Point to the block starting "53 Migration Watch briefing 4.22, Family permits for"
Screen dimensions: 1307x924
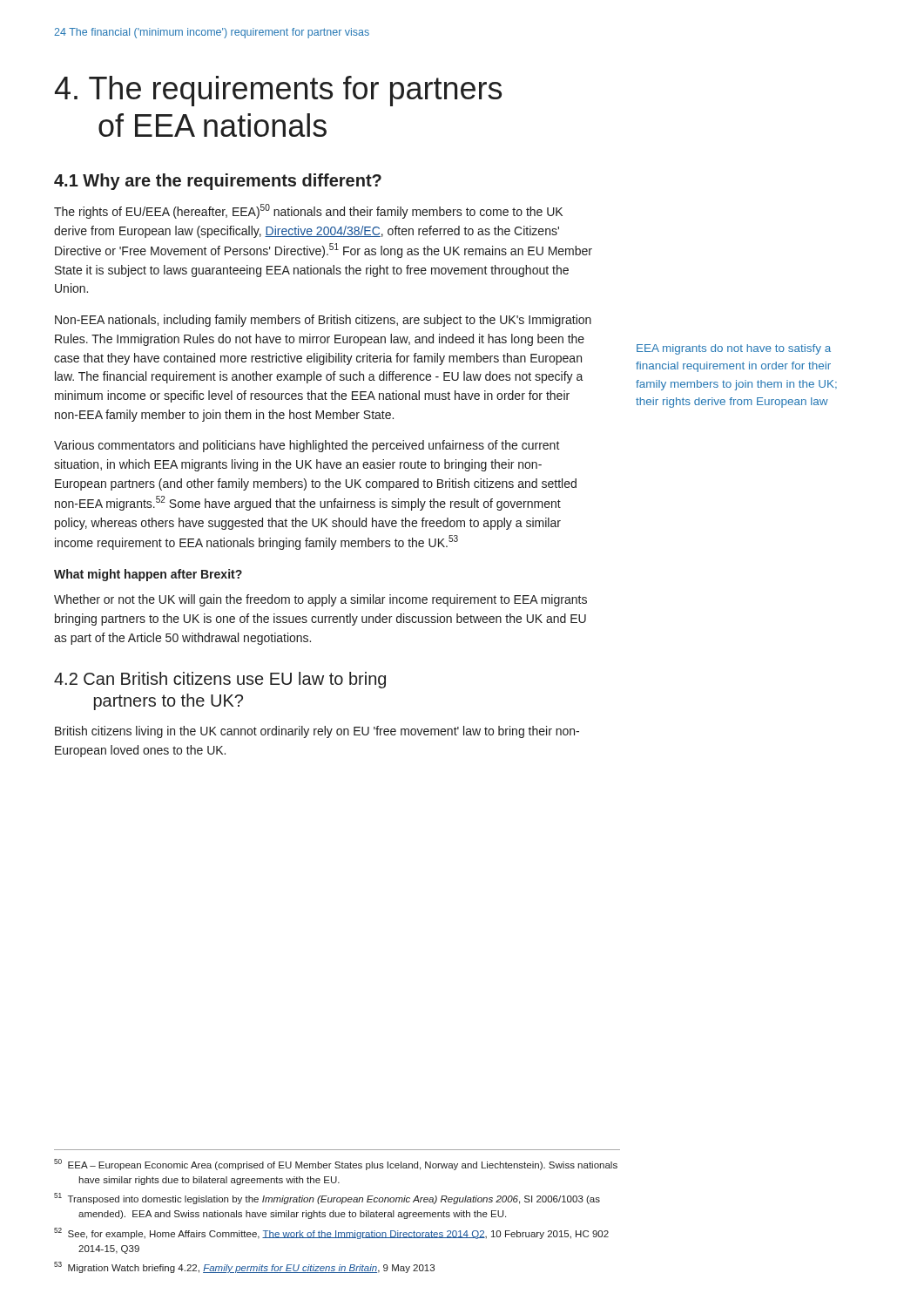[337, 1268]
